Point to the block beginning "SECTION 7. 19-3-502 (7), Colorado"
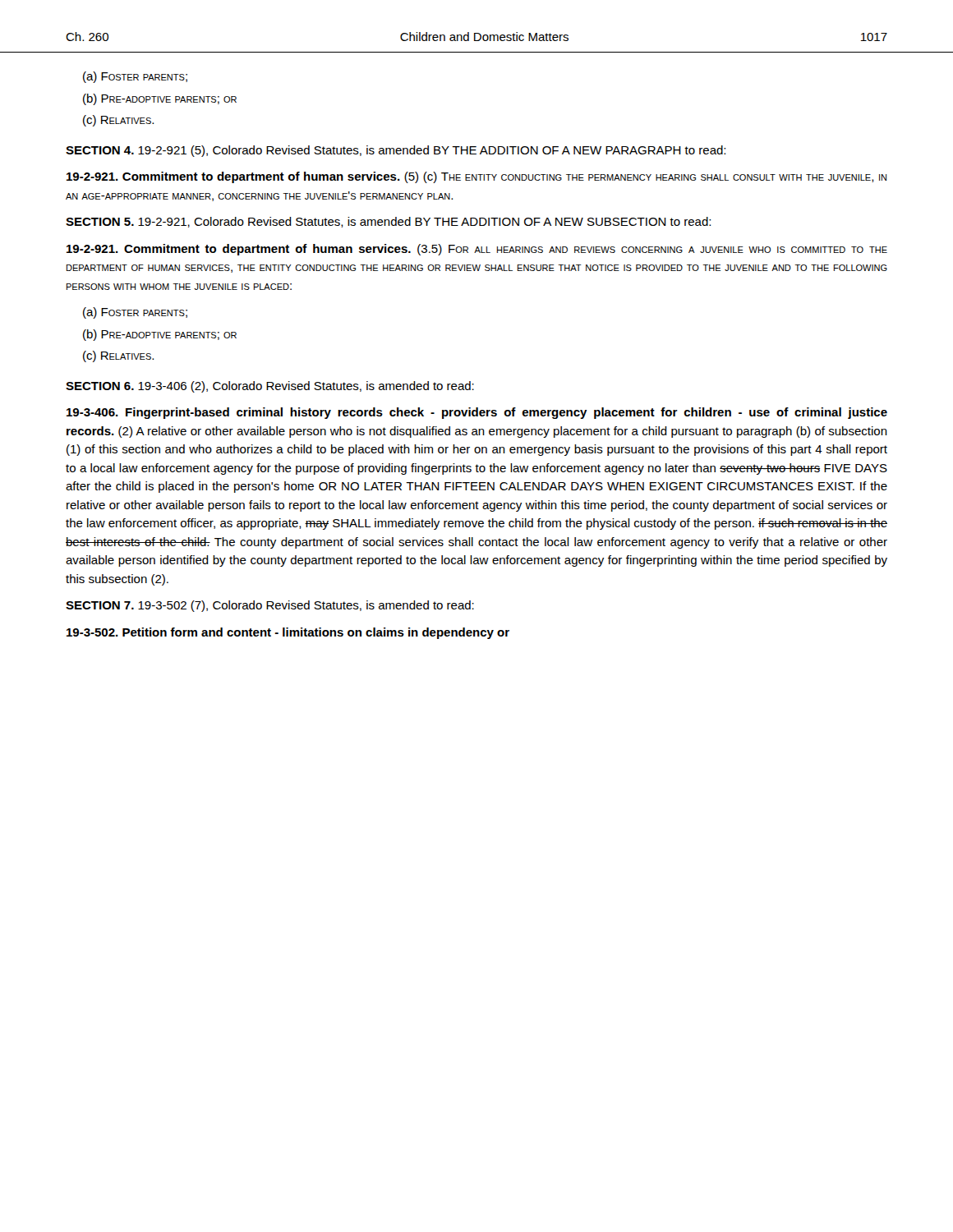Viewport: 953px width, 1232px height. [x=270, y=605]
